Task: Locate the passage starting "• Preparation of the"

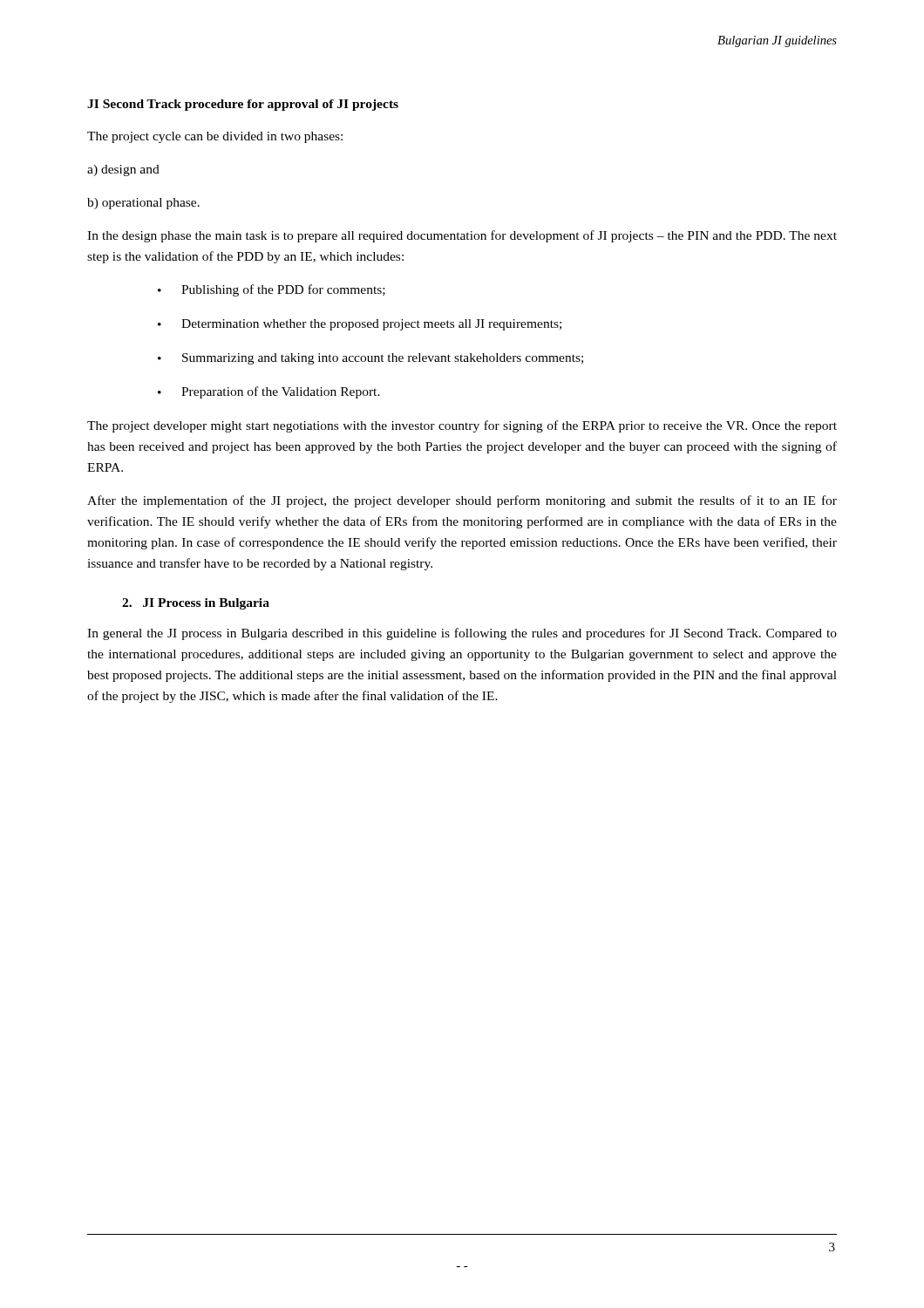Action: coord(269,392)
